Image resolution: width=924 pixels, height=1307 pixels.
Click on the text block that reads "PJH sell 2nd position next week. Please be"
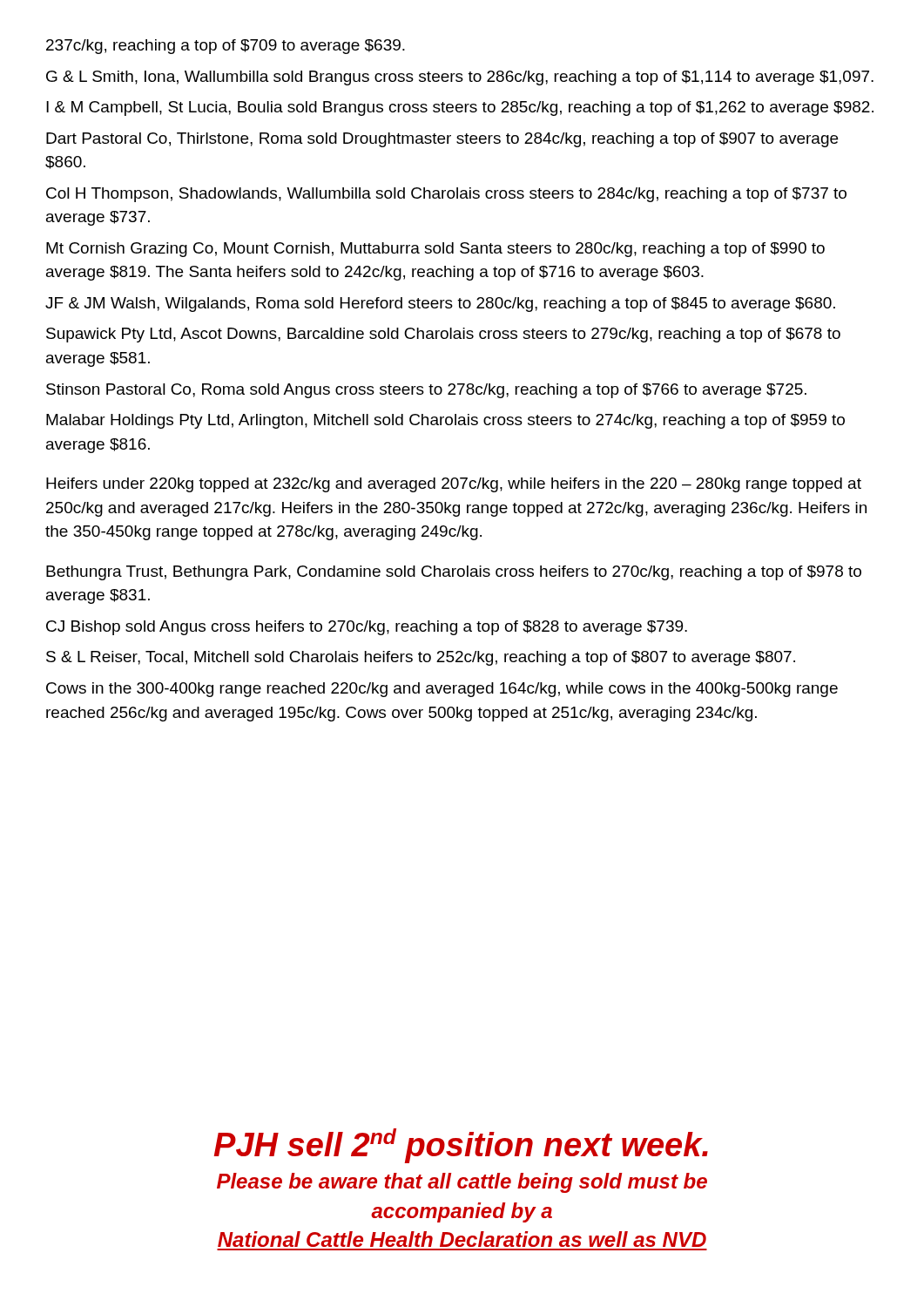(x=462, y=1189)
